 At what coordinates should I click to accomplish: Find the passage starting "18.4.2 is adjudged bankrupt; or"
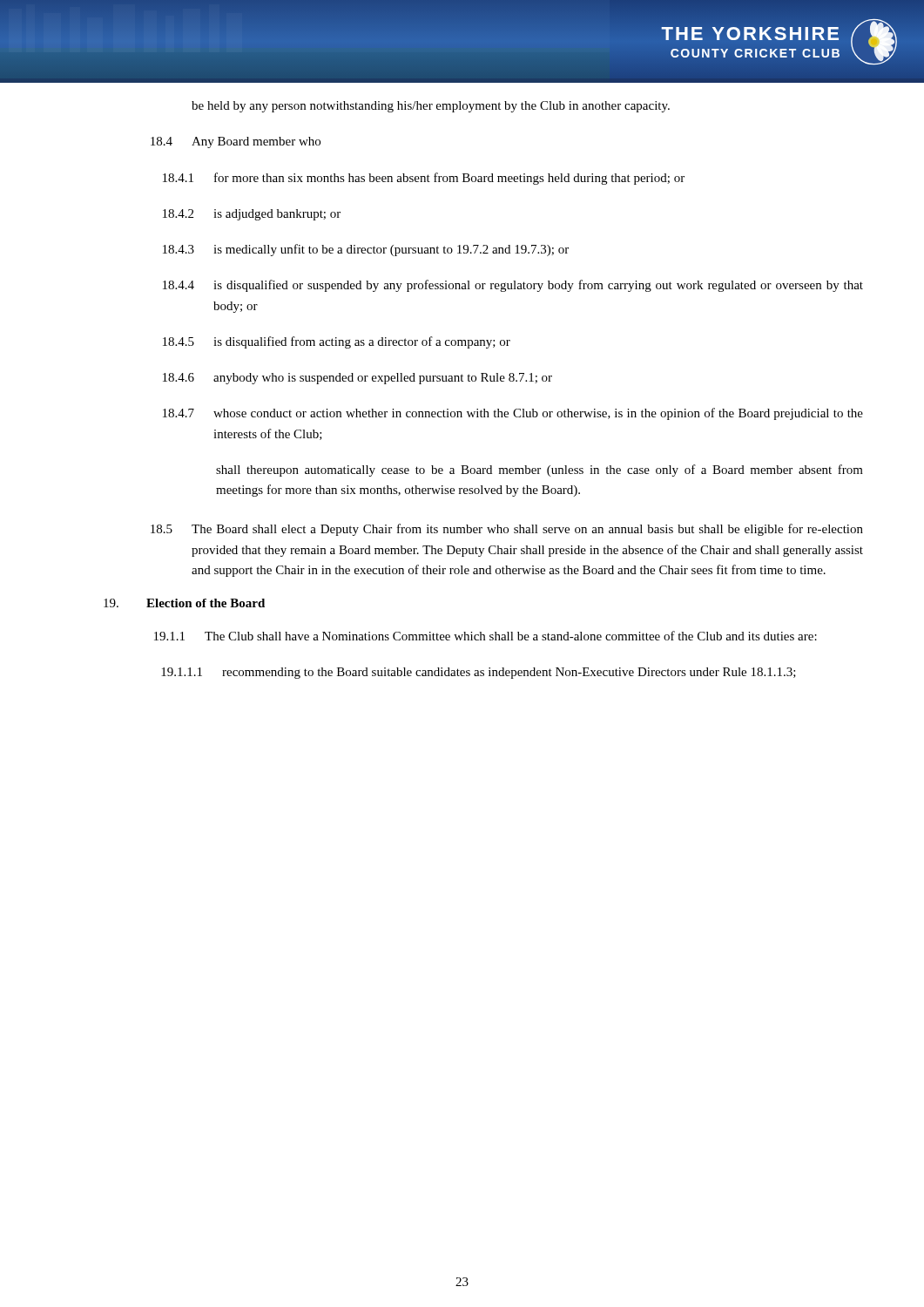pos(252,215)
